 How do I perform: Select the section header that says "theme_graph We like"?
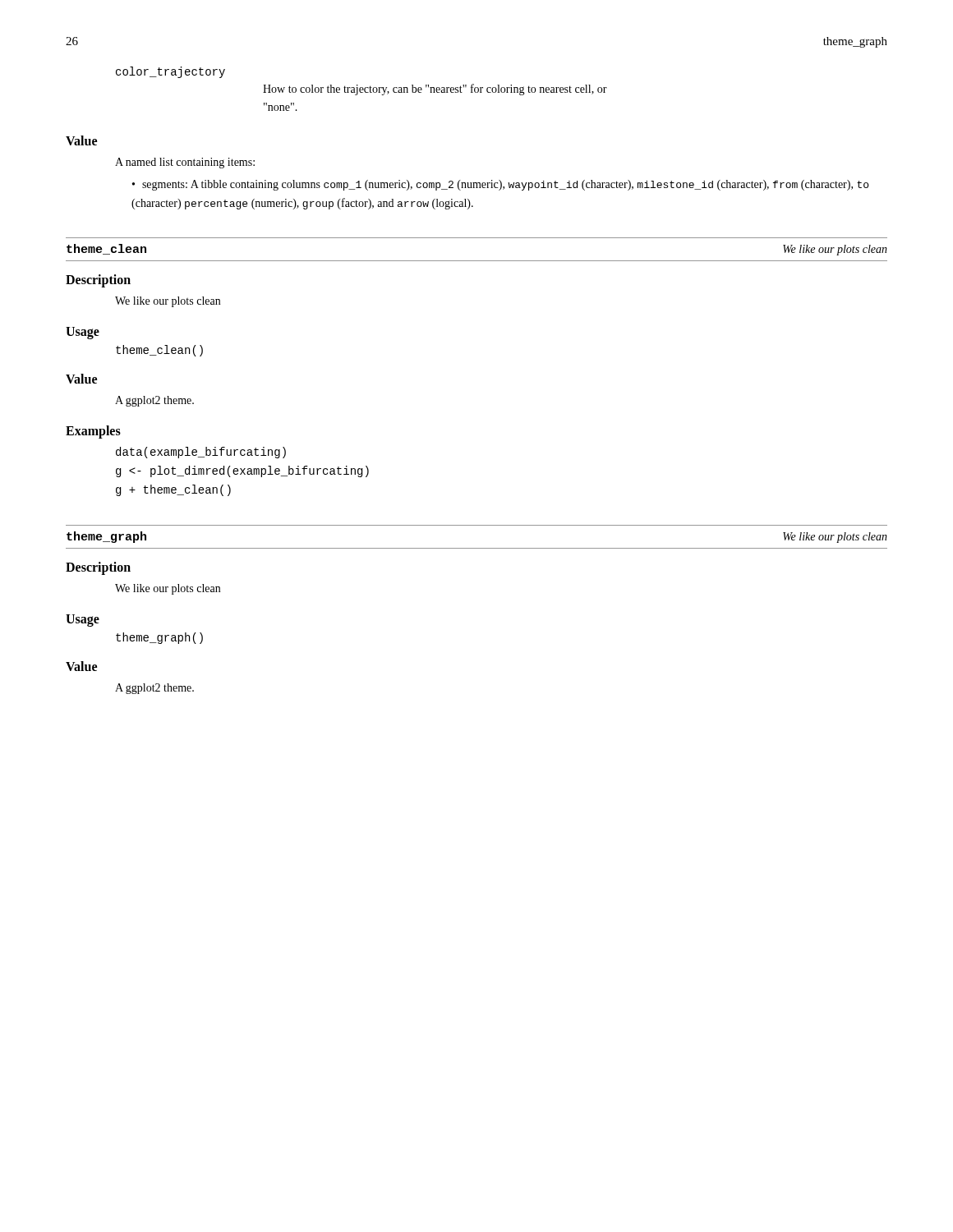[476, 538]
